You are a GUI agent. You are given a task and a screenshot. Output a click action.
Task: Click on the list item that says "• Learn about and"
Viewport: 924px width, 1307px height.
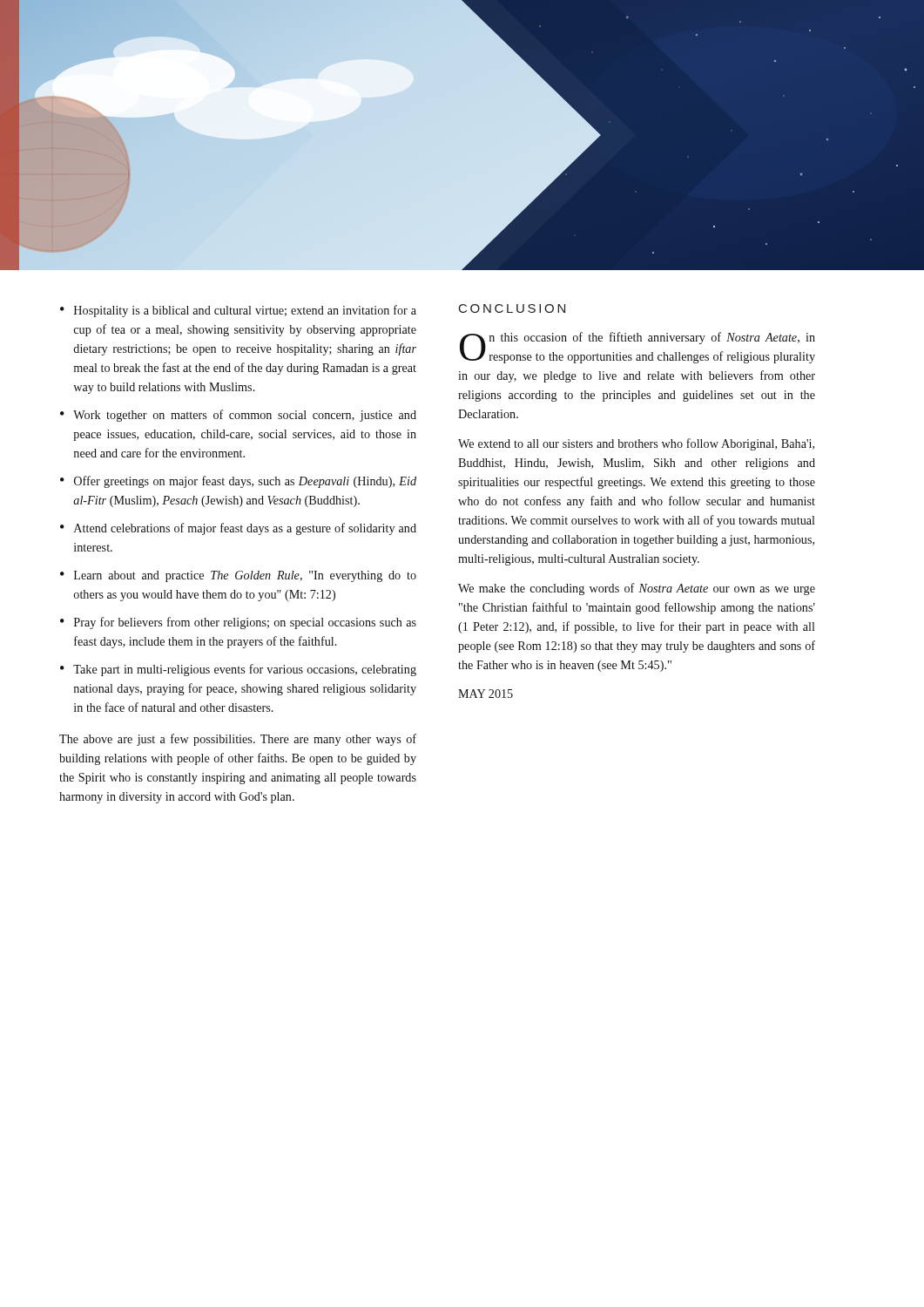click(x=238, y=585)
